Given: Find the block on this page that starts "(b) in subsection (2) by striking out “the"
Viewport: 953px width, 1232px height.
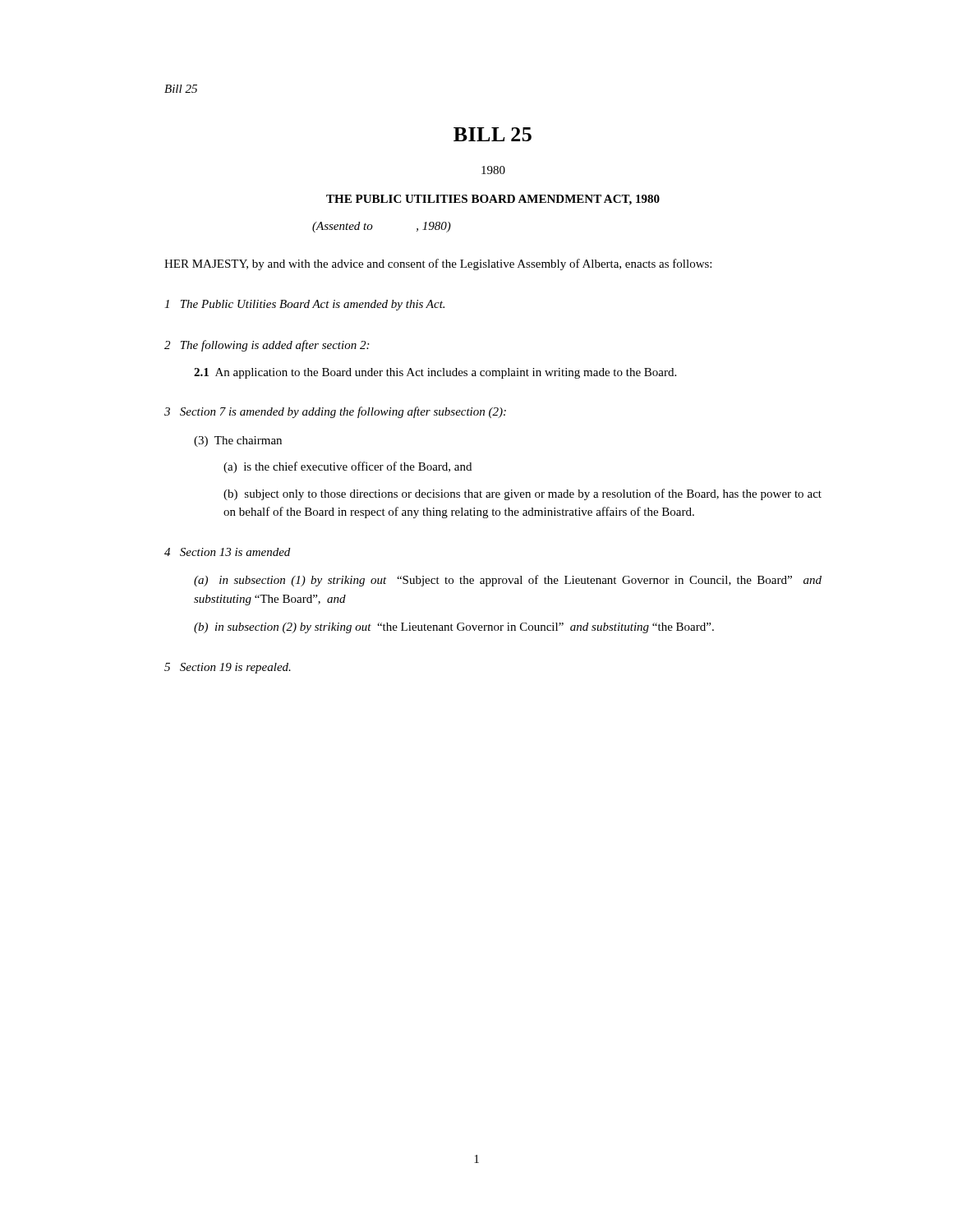Looking at the screenshot, I should pos(454,627).
